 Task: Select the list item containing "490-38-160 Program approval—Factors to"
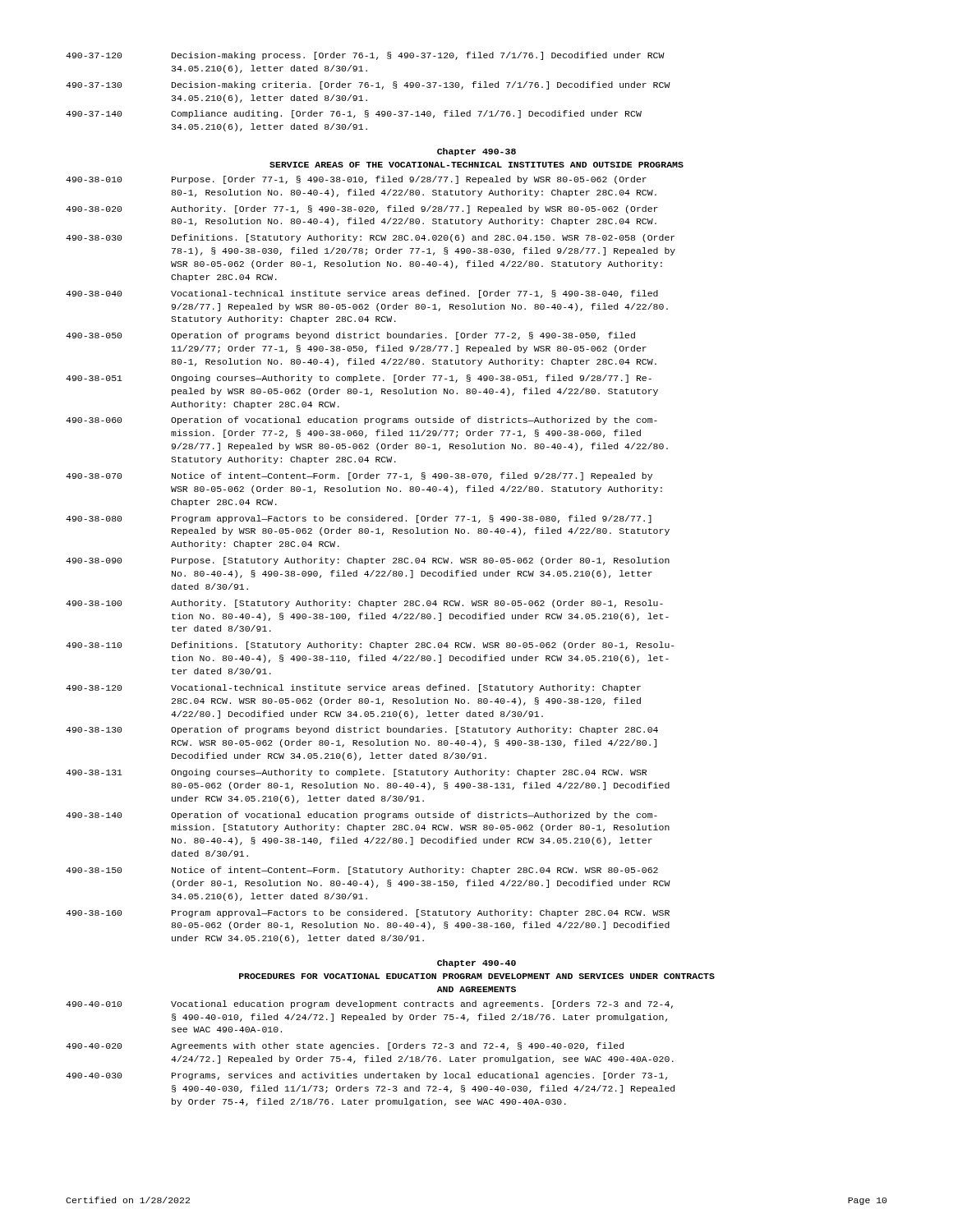[x=476, y=926]
